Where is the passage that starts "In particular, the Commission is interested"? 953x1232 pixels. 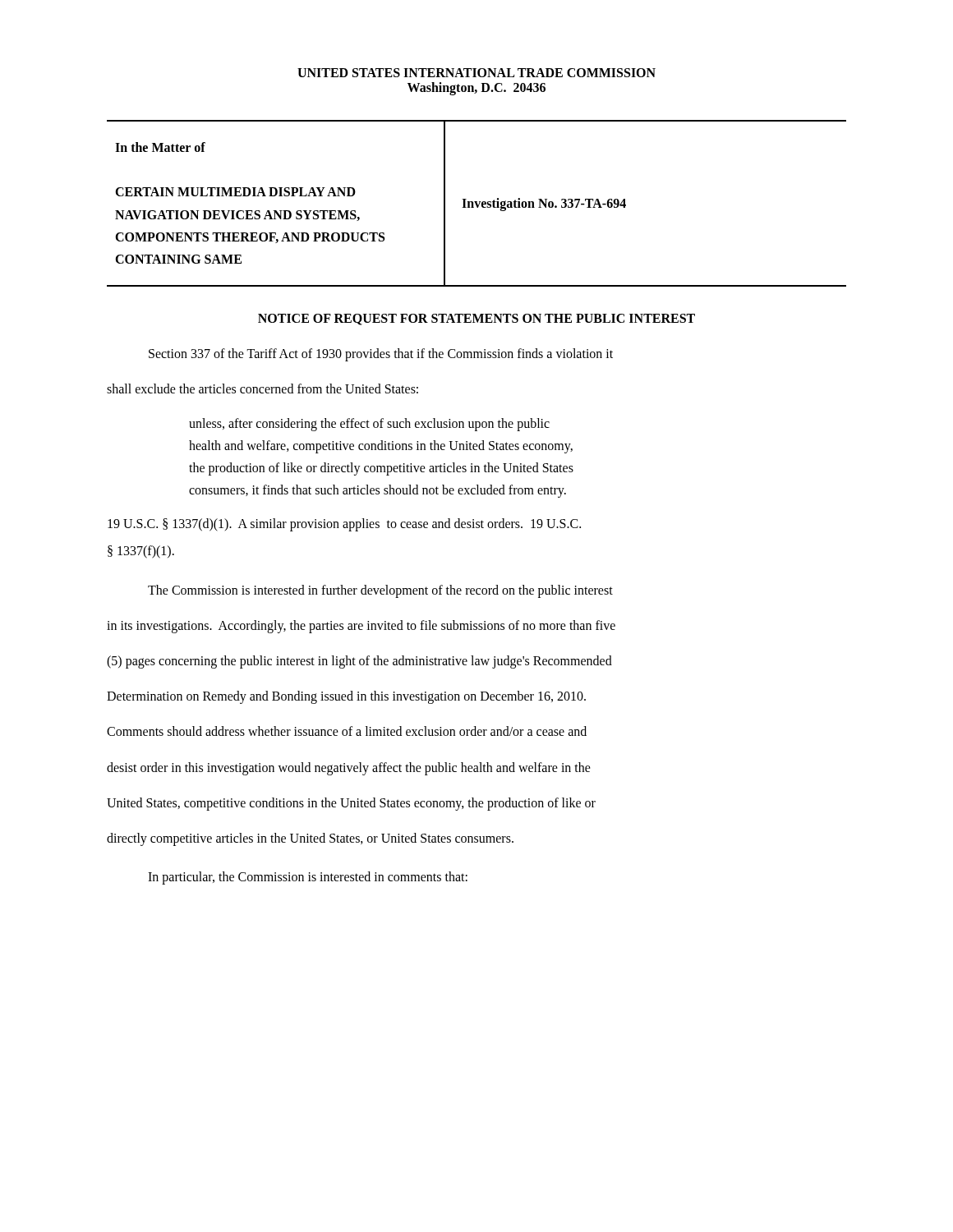point(308,877)
